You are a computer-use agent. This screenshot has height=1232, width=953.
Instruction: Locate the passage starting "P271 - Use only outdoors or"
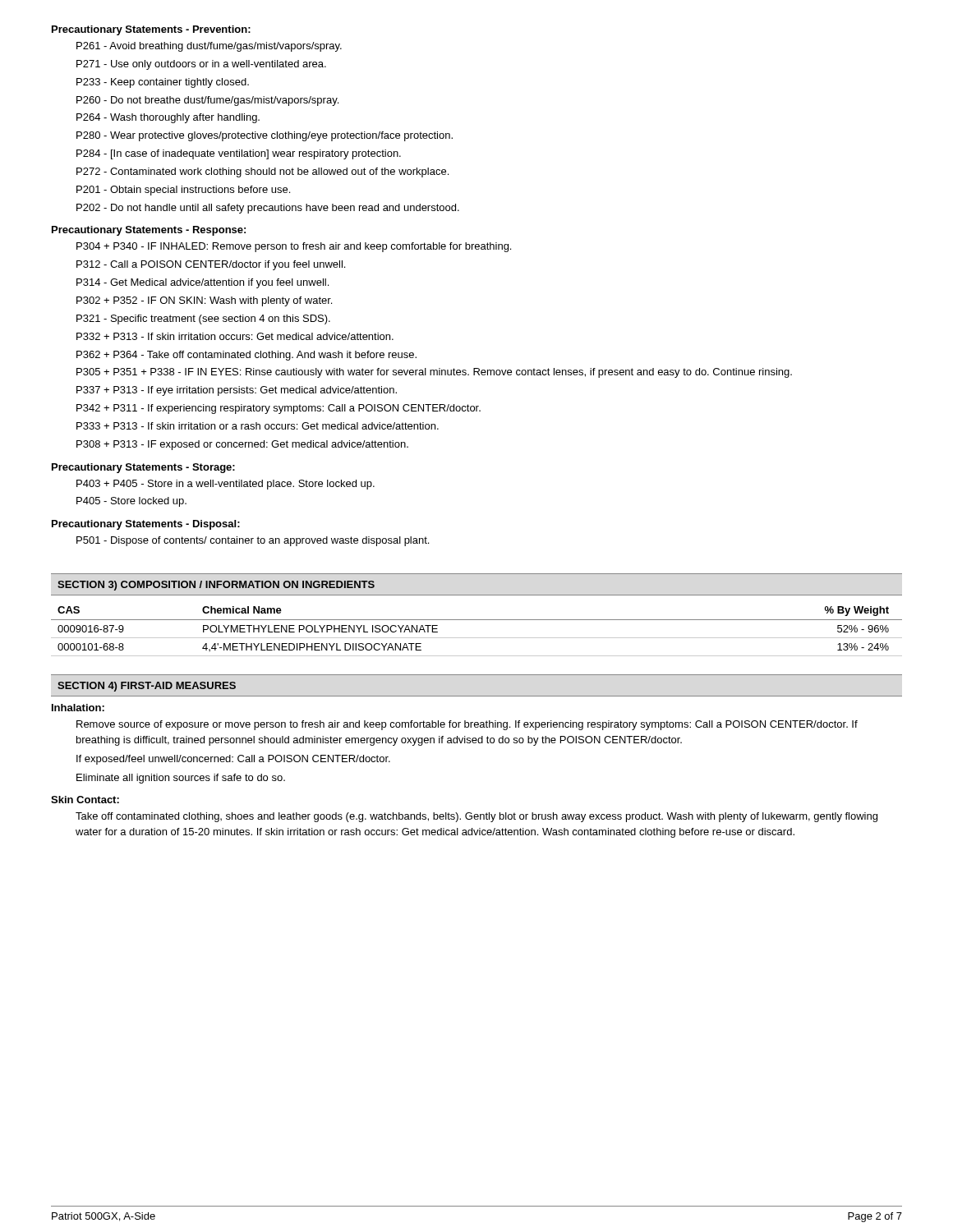pos(201,64)
